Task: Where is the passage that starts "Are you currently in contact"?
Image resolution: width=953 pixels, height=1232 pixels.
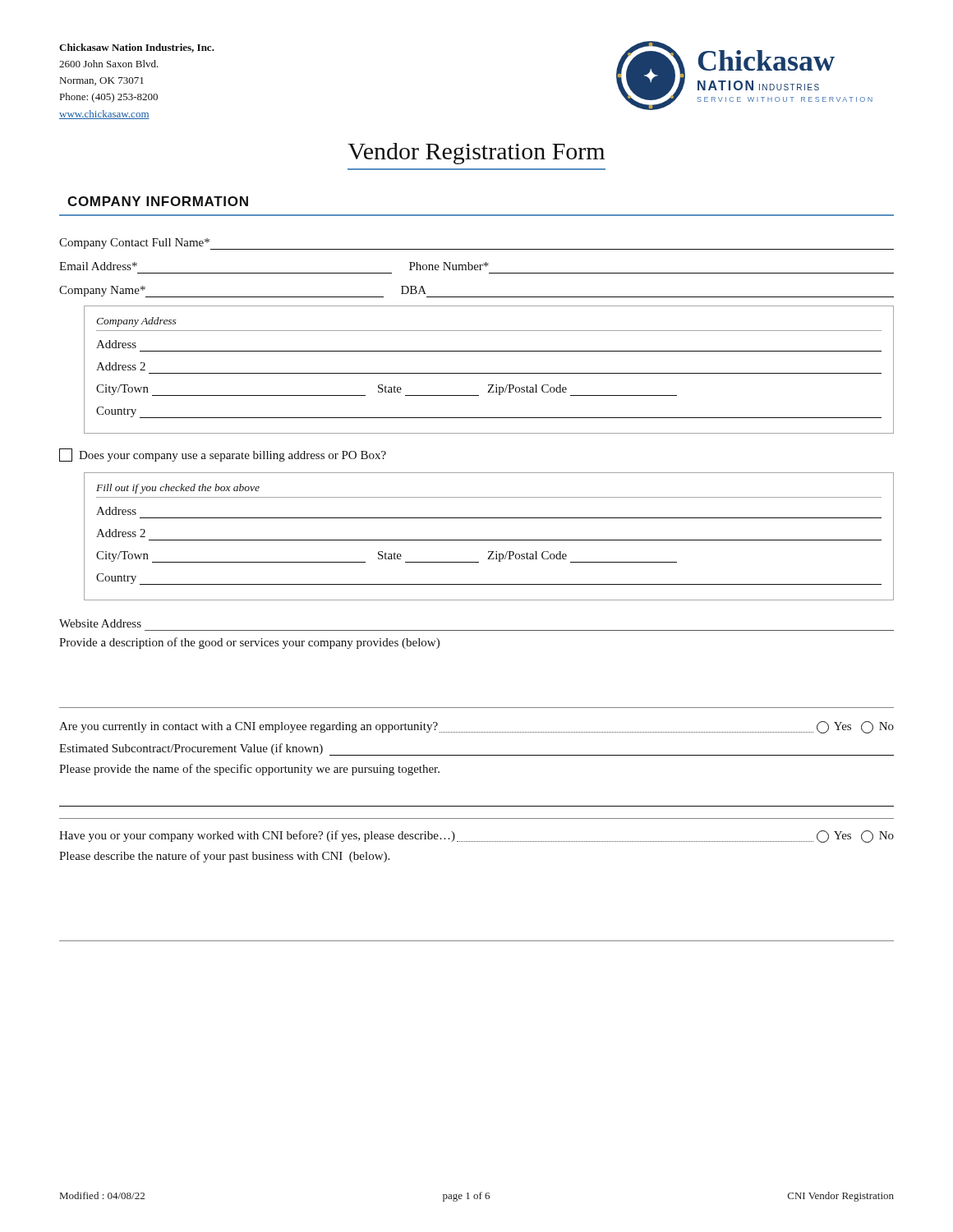Action: coord(476,726)
